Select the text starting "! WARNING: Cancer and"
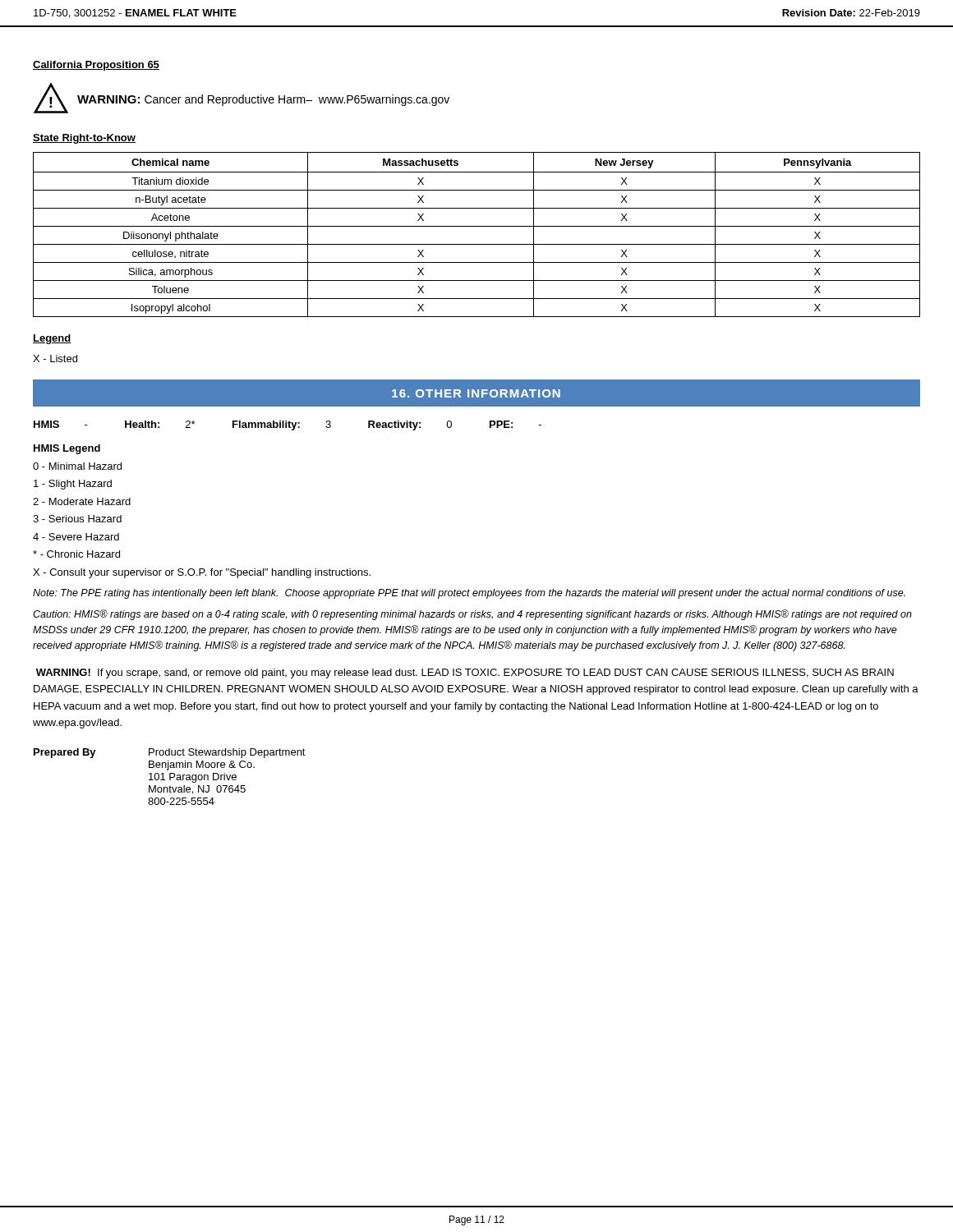 [241, 99]
